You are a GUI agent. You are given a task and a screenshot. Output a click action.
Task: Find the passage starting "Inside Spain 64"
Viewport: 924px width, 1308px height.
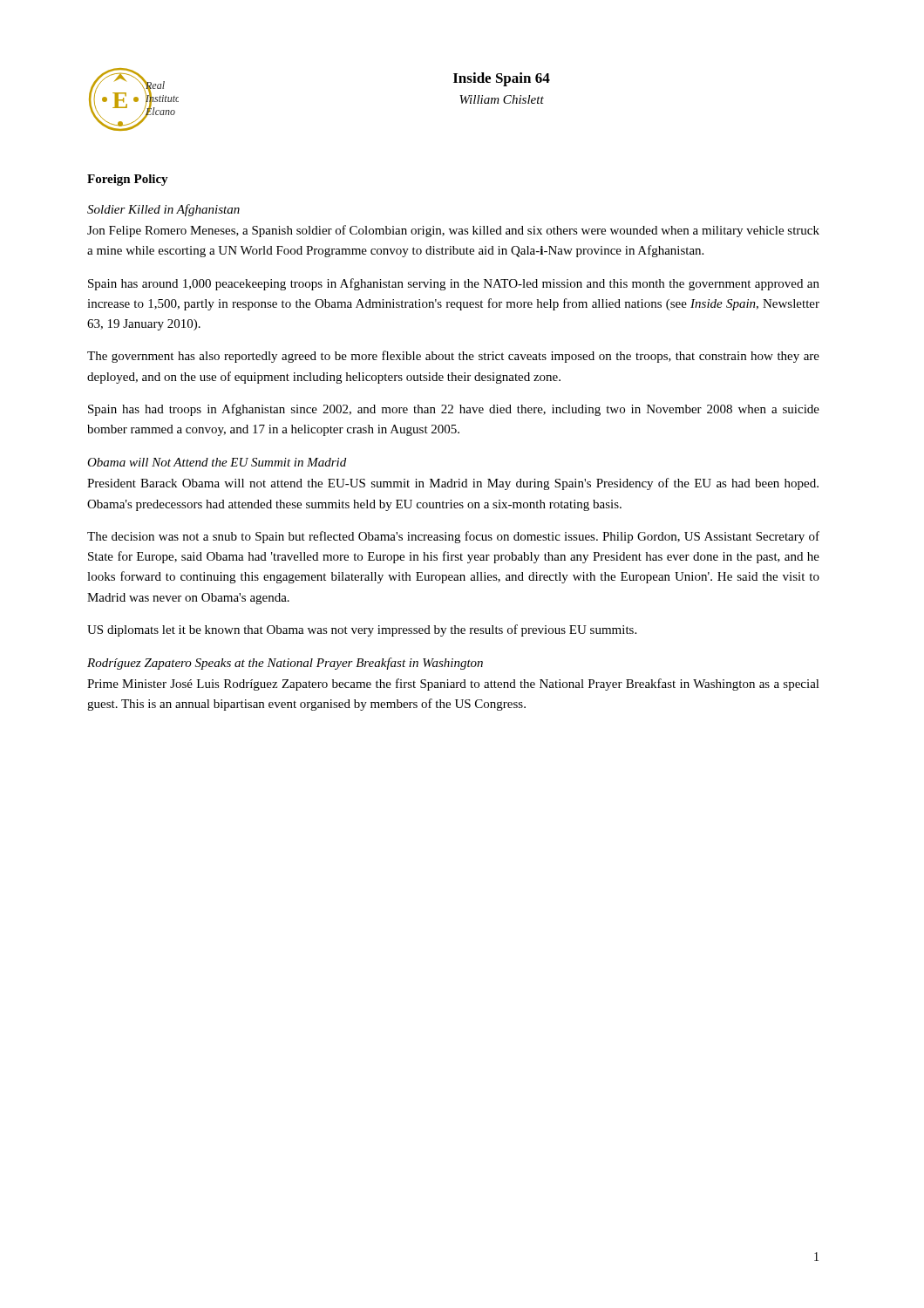[501, 78]
